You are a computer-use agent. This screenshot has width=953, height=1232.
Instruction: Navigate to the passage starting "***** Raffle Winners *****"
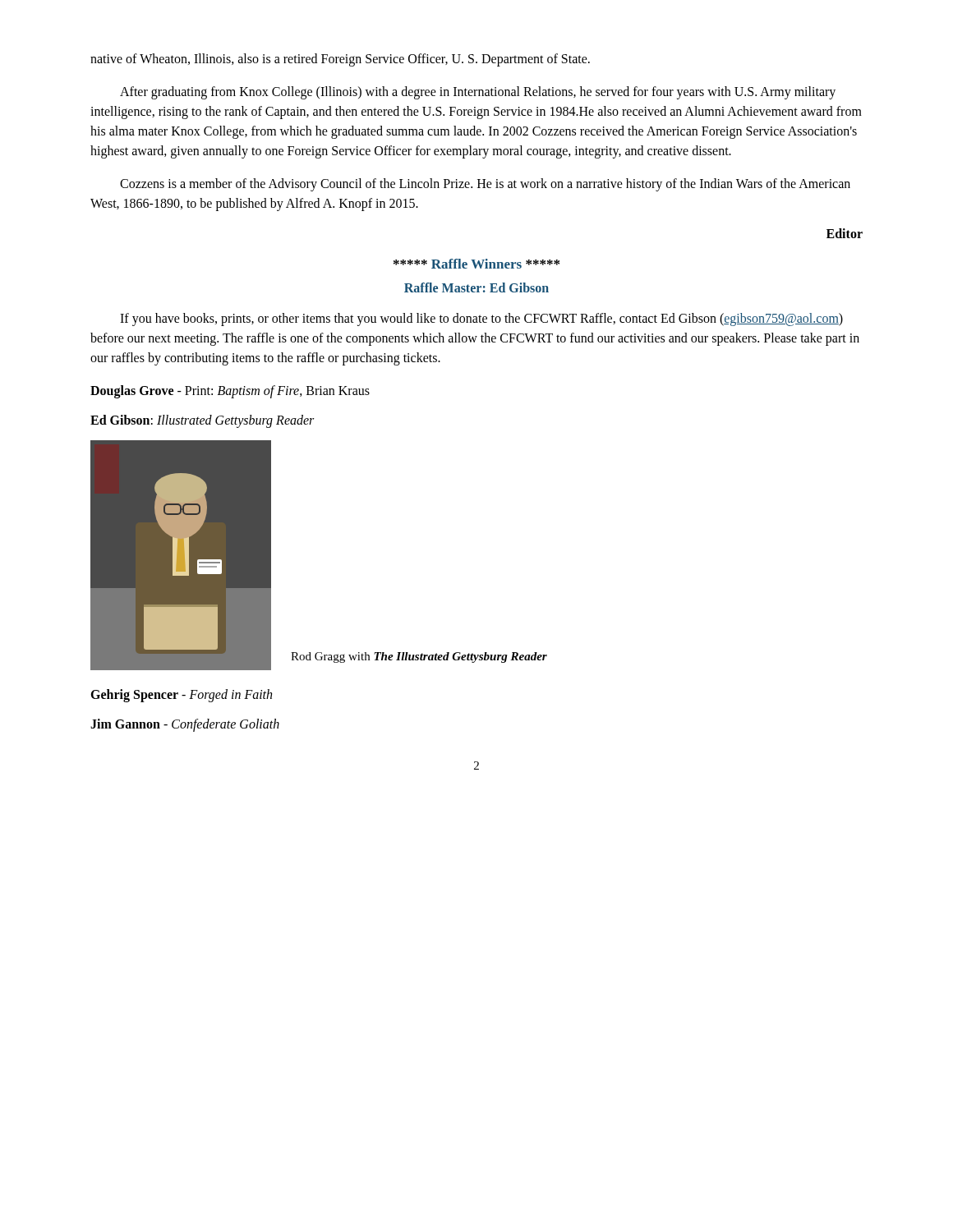pos(476,264)
